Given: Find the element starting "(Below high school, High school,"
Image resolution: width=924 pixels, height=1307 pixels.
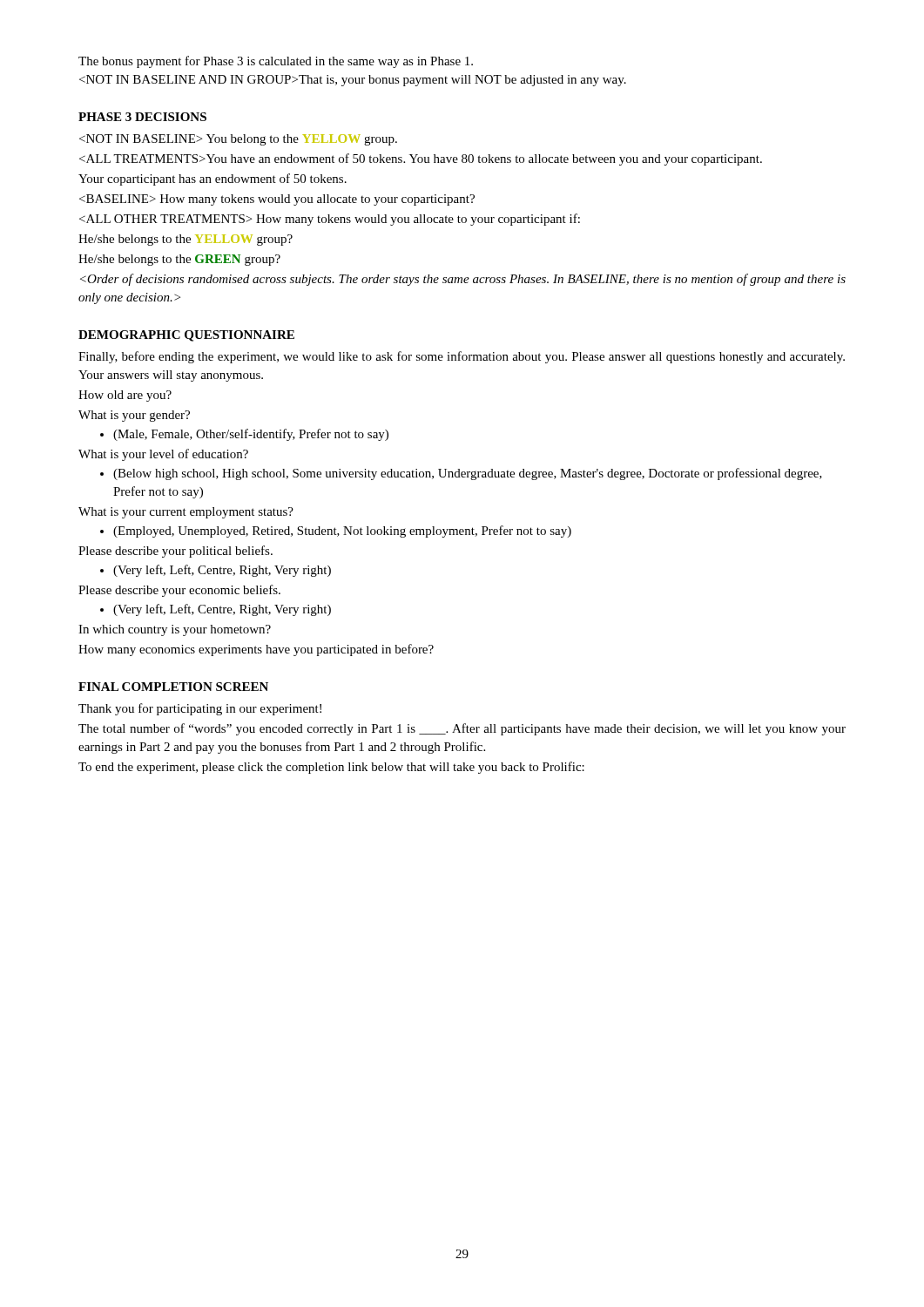Looking at the screenshot, I should tap(462, 483).
